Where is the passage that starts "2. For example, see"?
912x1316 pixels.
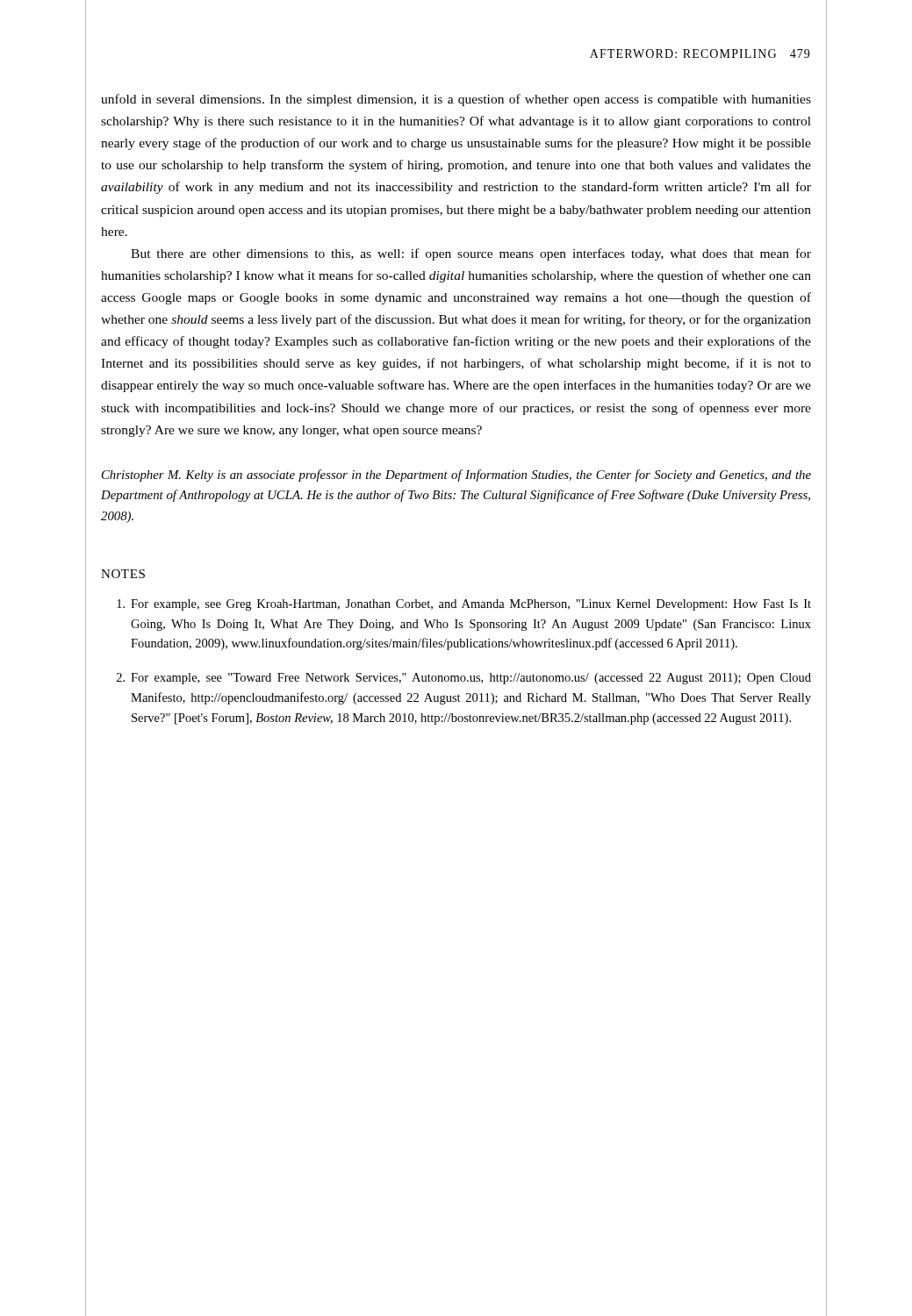[x=456, y=698]
